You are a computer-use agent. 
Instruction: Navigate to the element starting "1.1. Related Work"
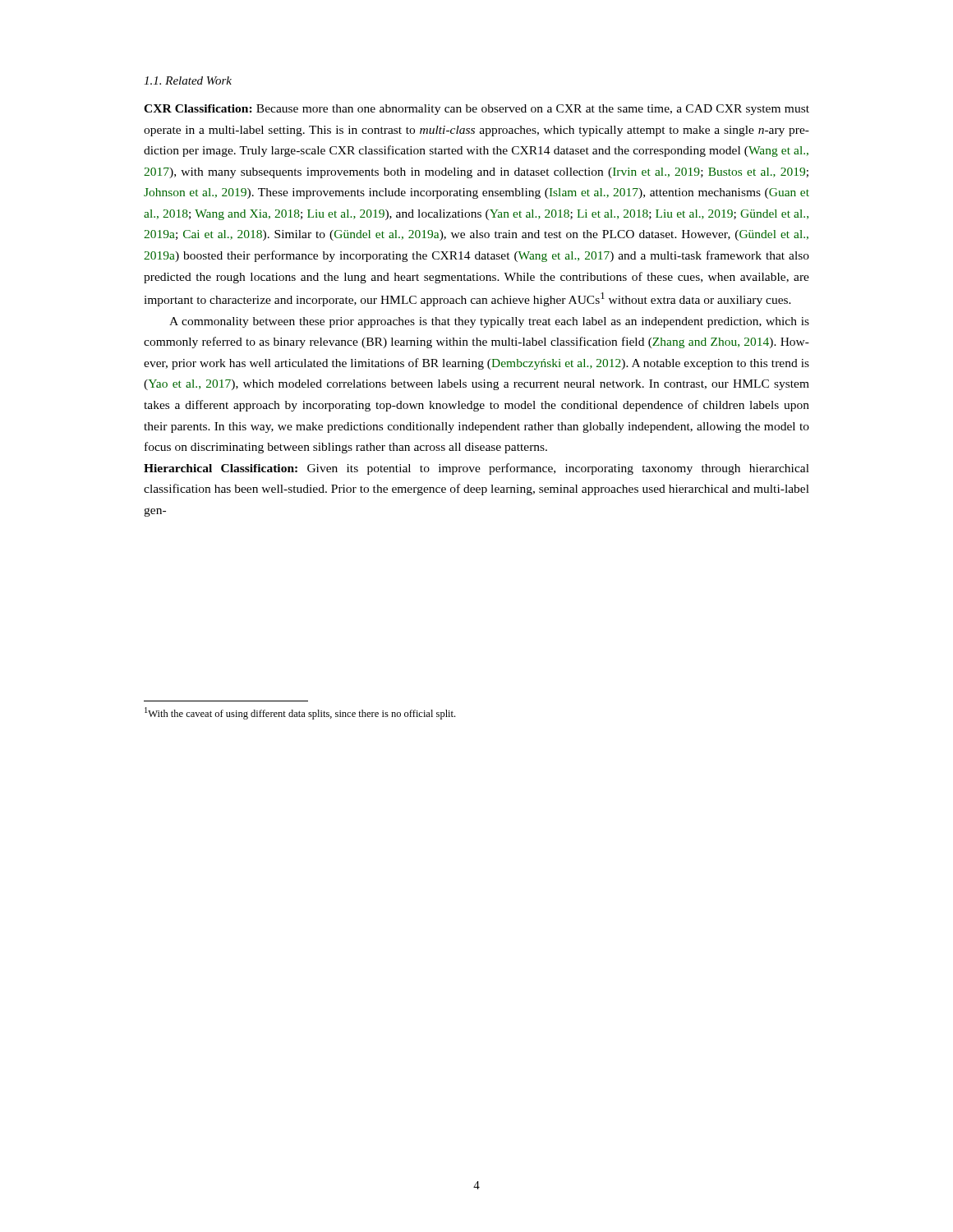pyautogui.click(x=188, y=81)
